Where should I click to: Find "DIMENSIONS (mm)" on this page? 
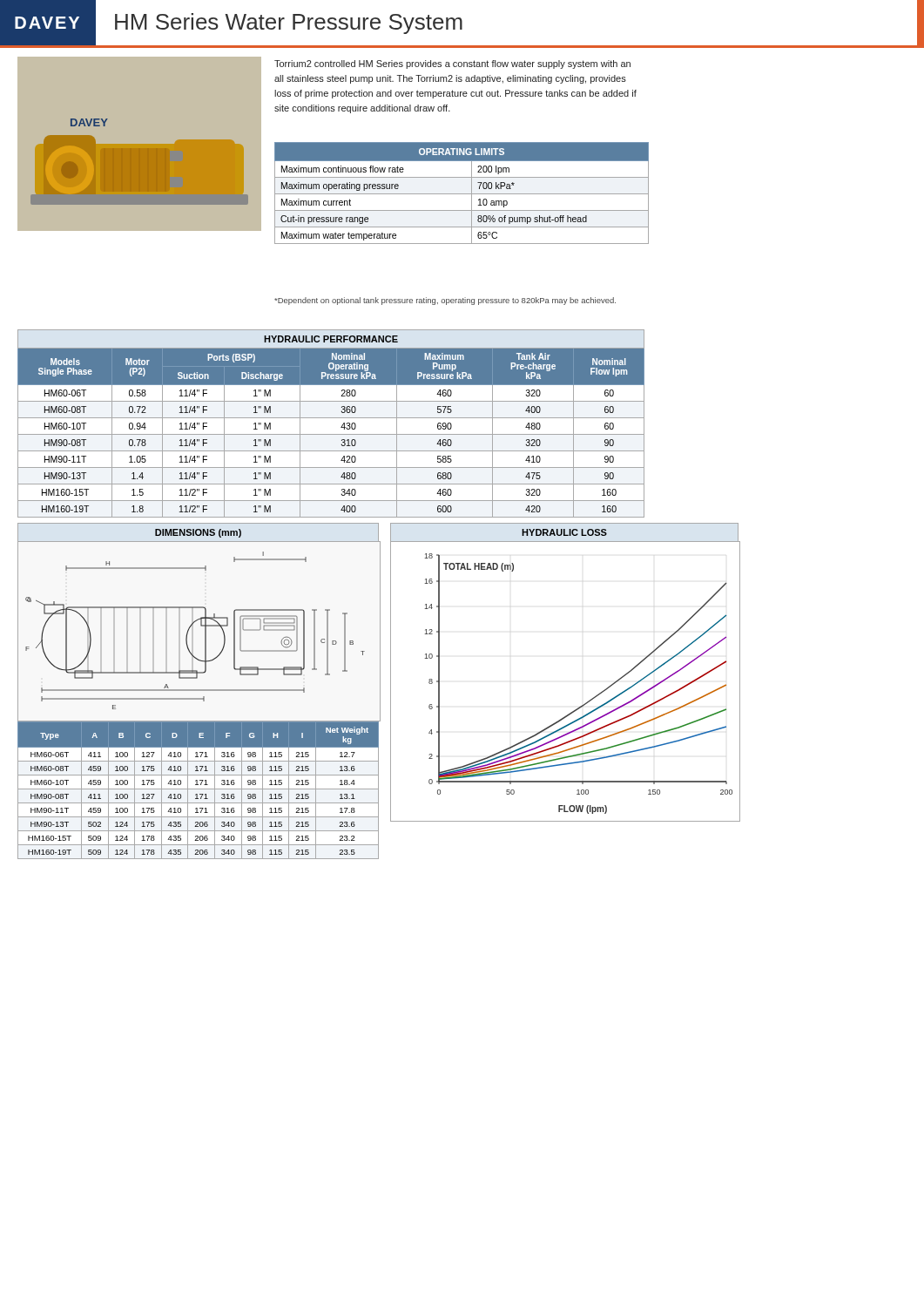point(198,532)
